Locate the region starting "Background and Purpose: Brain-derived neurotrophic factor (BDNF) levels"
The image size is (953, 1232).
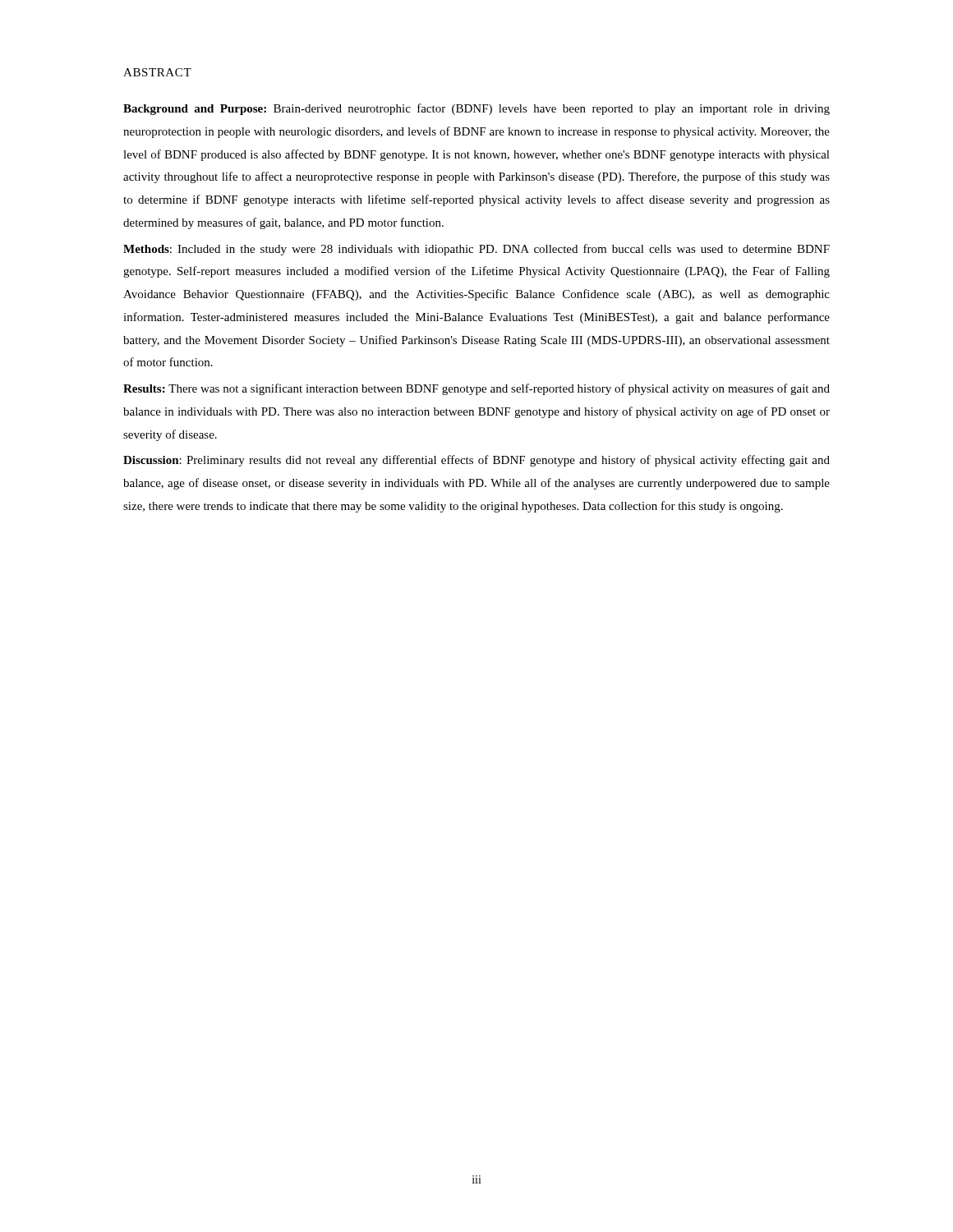(476, 165)
